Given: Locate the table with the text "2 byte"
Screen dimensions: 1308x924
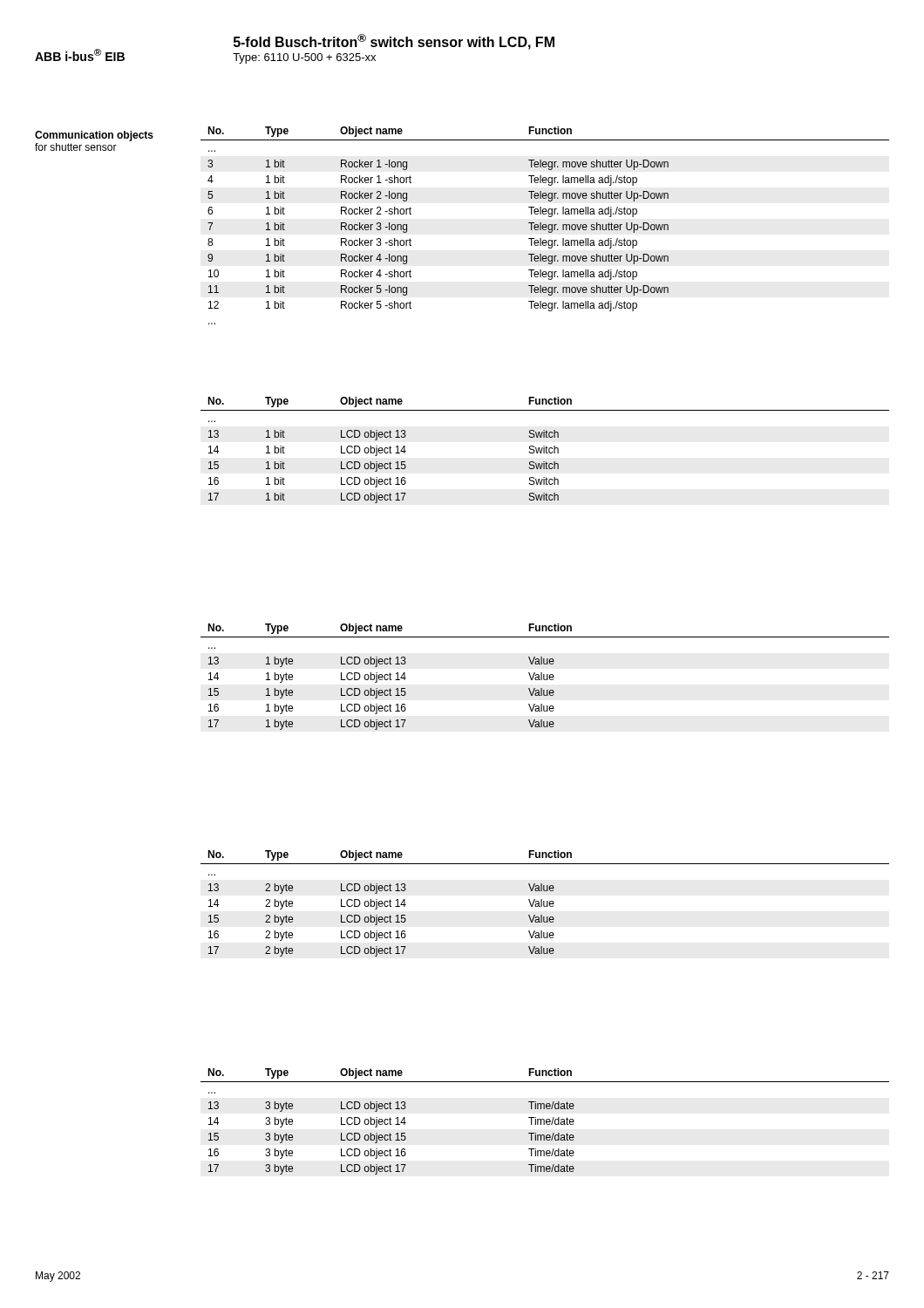Looking at the screenshot, I should click(545, 902).
